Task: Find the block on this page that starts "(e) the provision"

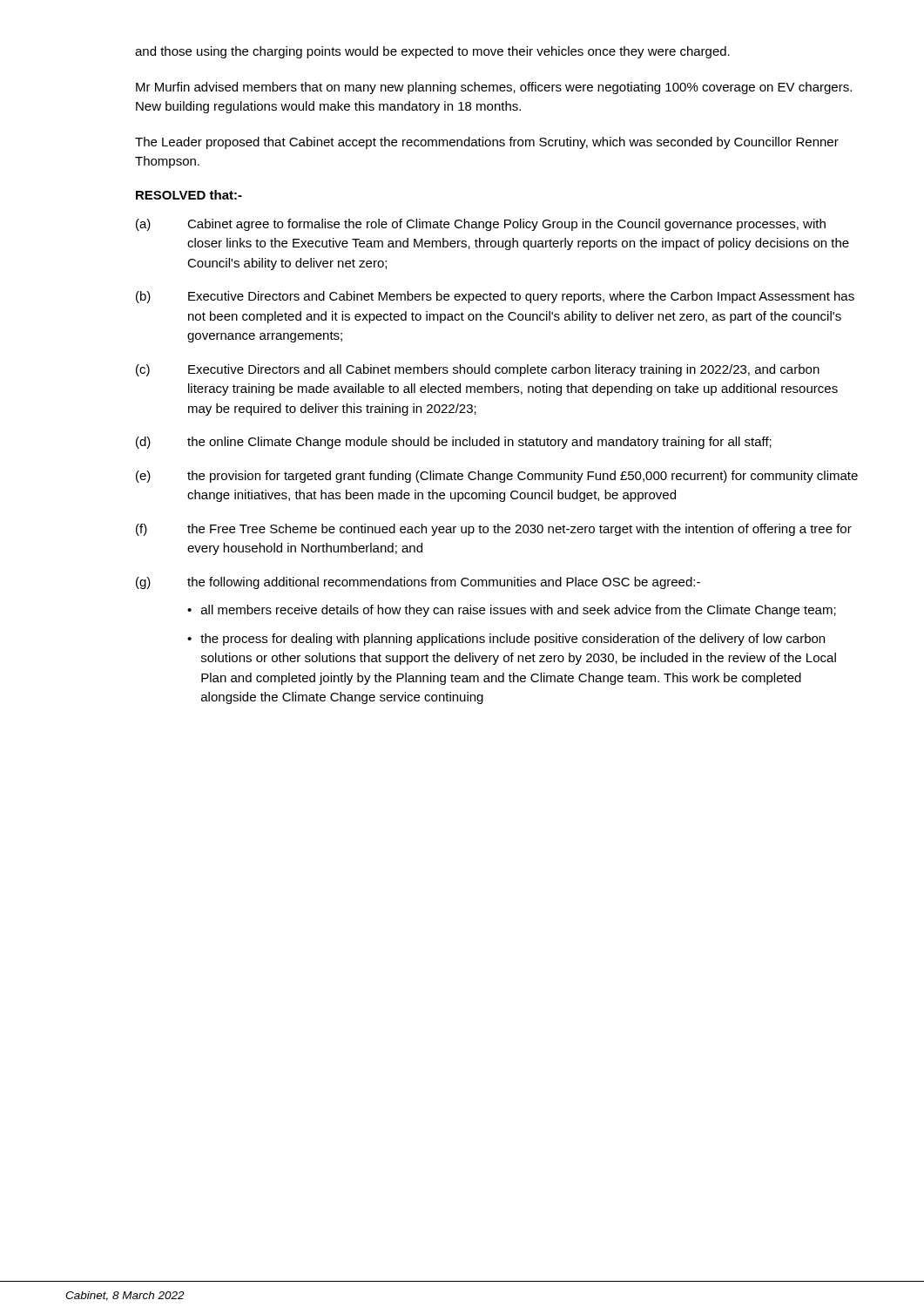Action: point(497,485)
